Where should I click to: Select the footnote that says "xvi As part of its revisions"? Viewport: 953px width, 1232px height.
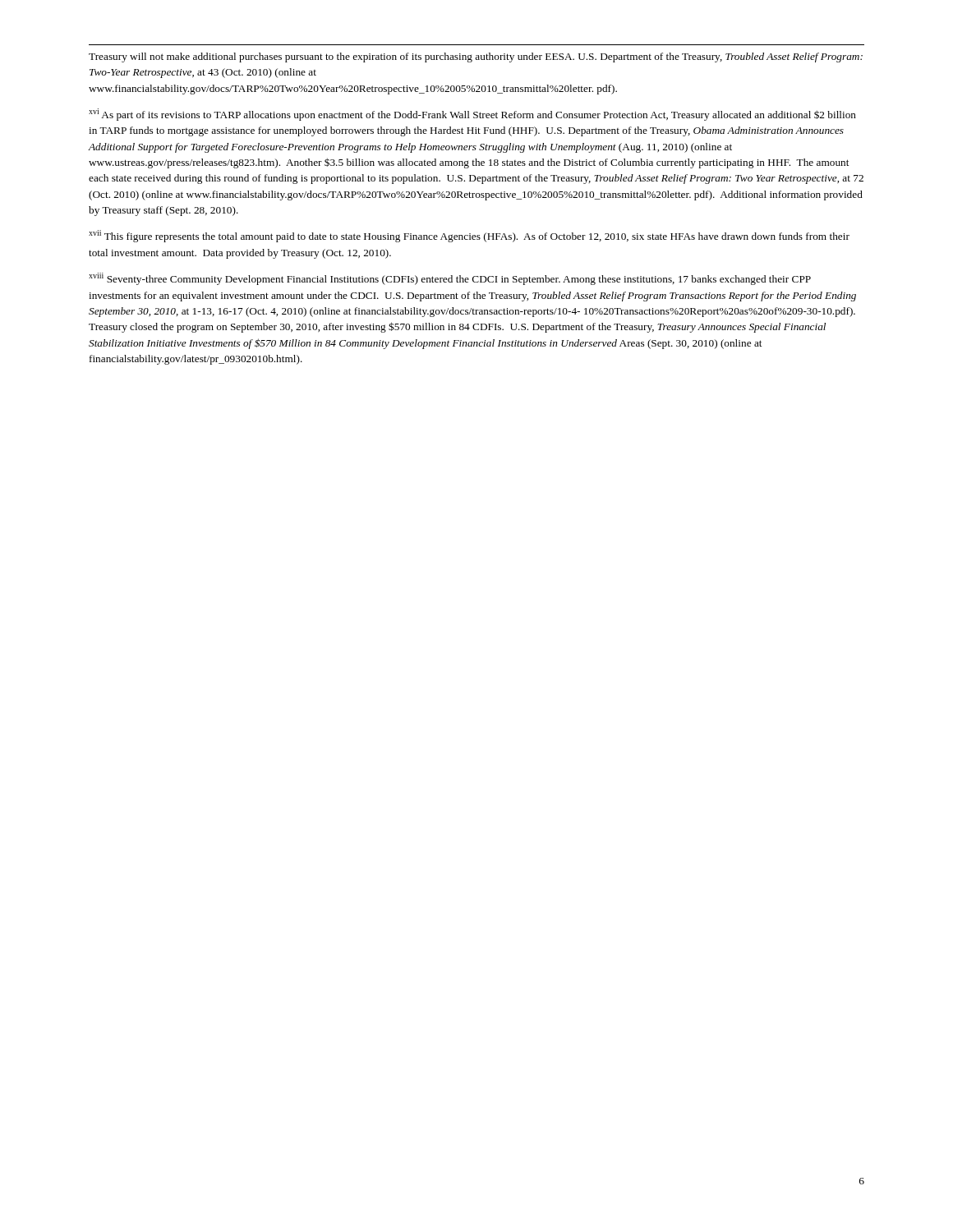click(476, 162)
